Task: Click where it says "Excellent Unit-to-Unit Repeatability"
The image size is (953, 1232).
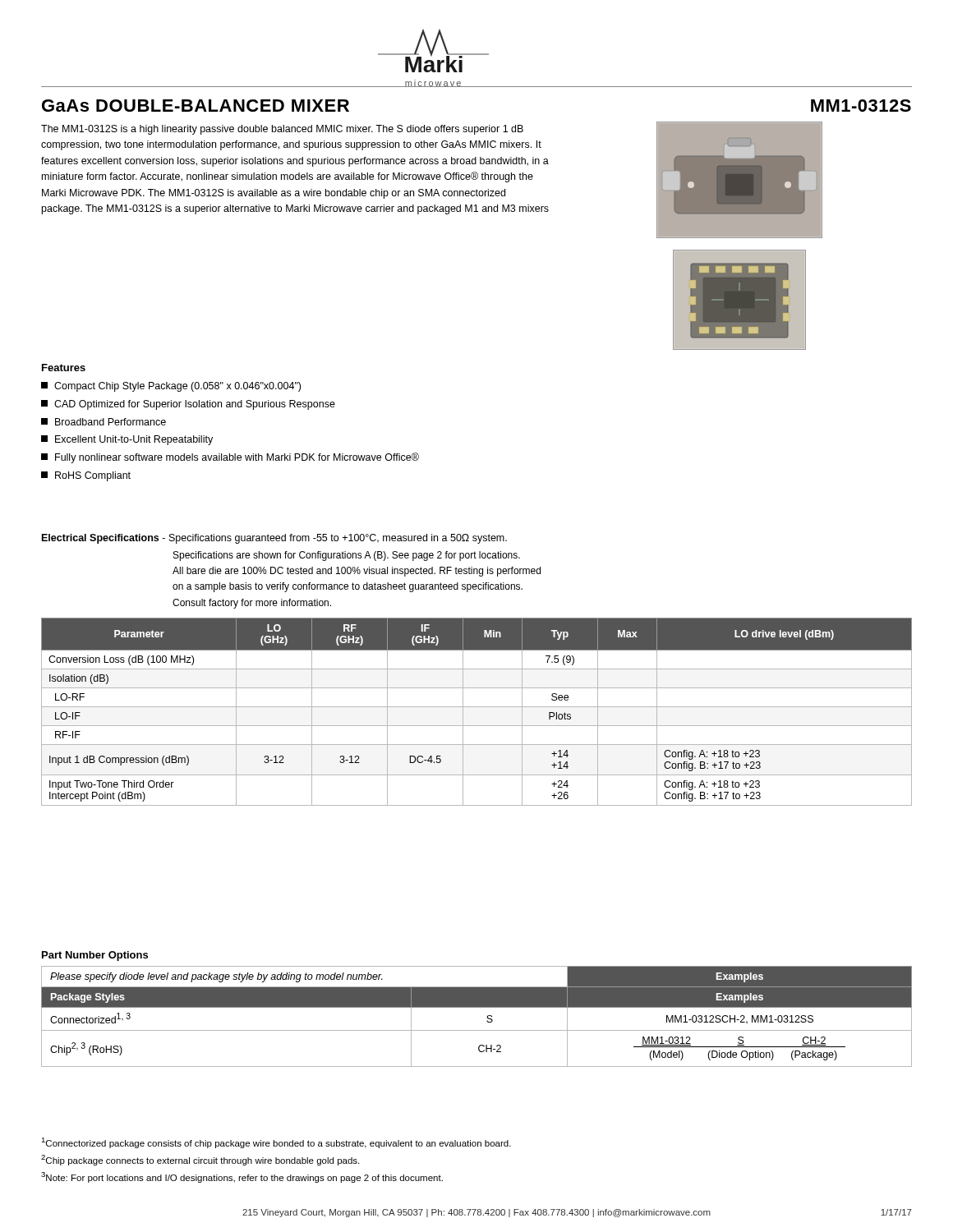Action: point(127,440)
